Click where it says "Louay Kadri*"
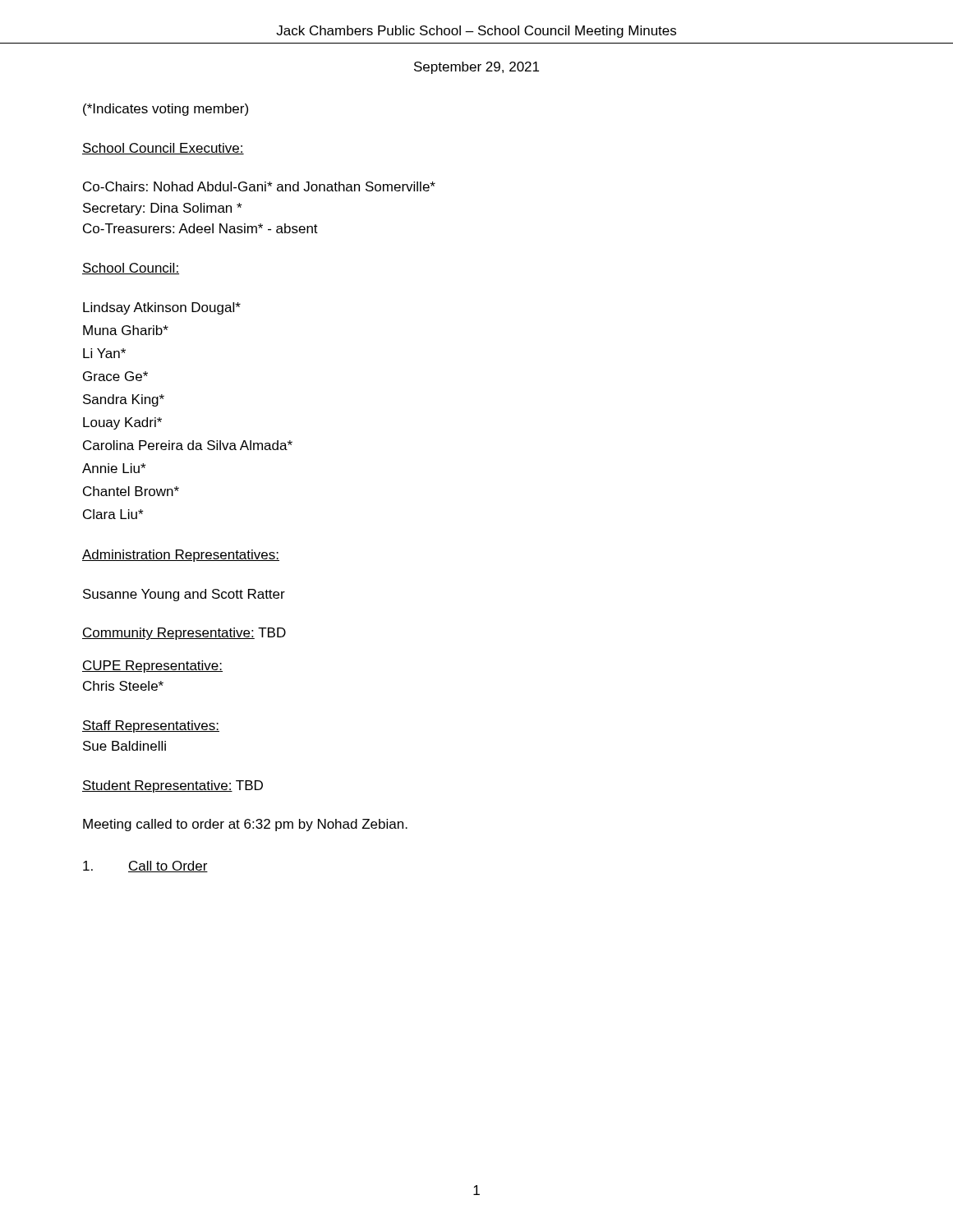This screenshot has height=1232, width=953. point(122,423)
